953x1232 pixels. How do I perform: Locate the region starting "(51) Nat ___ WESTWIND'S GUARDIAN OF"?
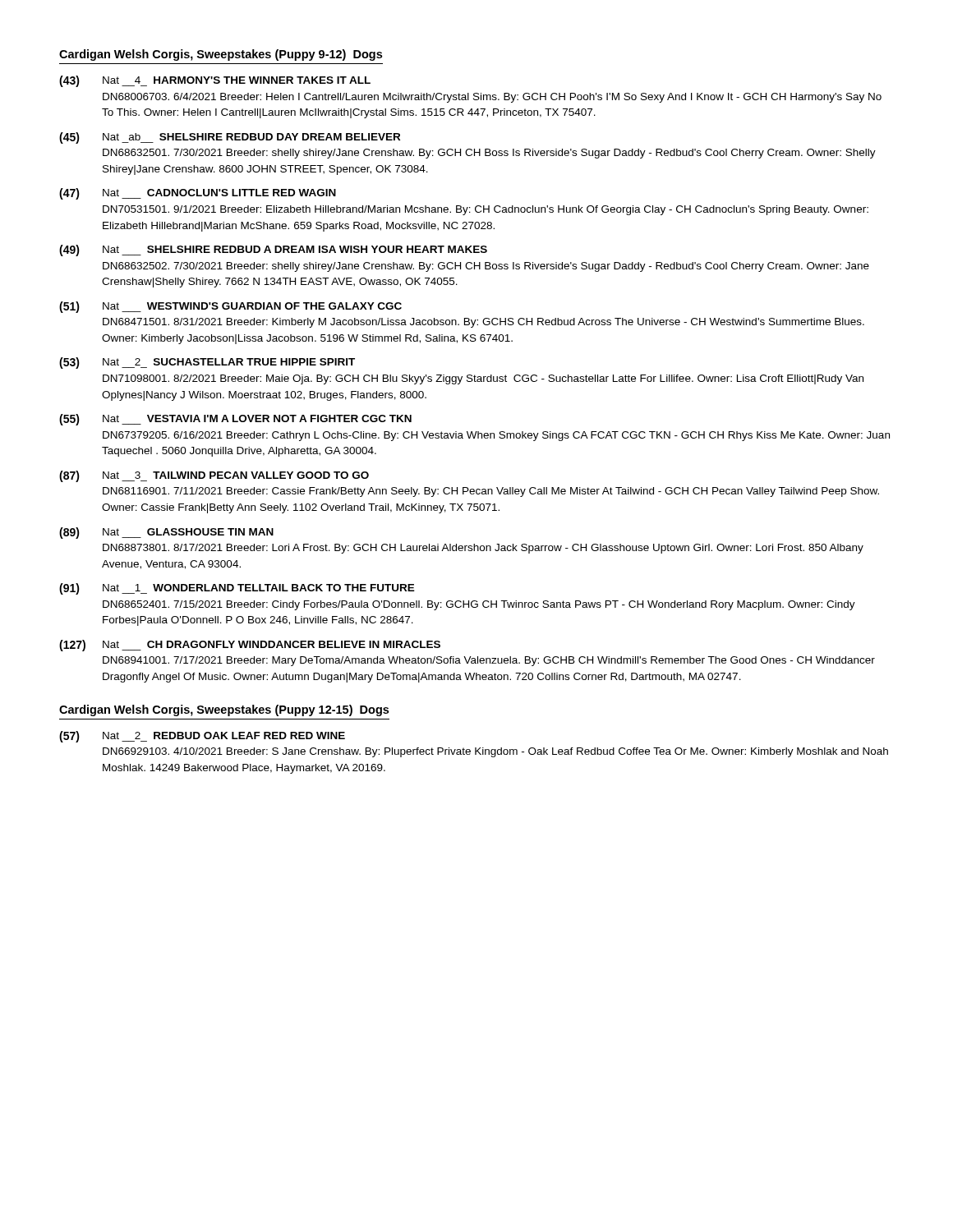click(x=476, y=322)
